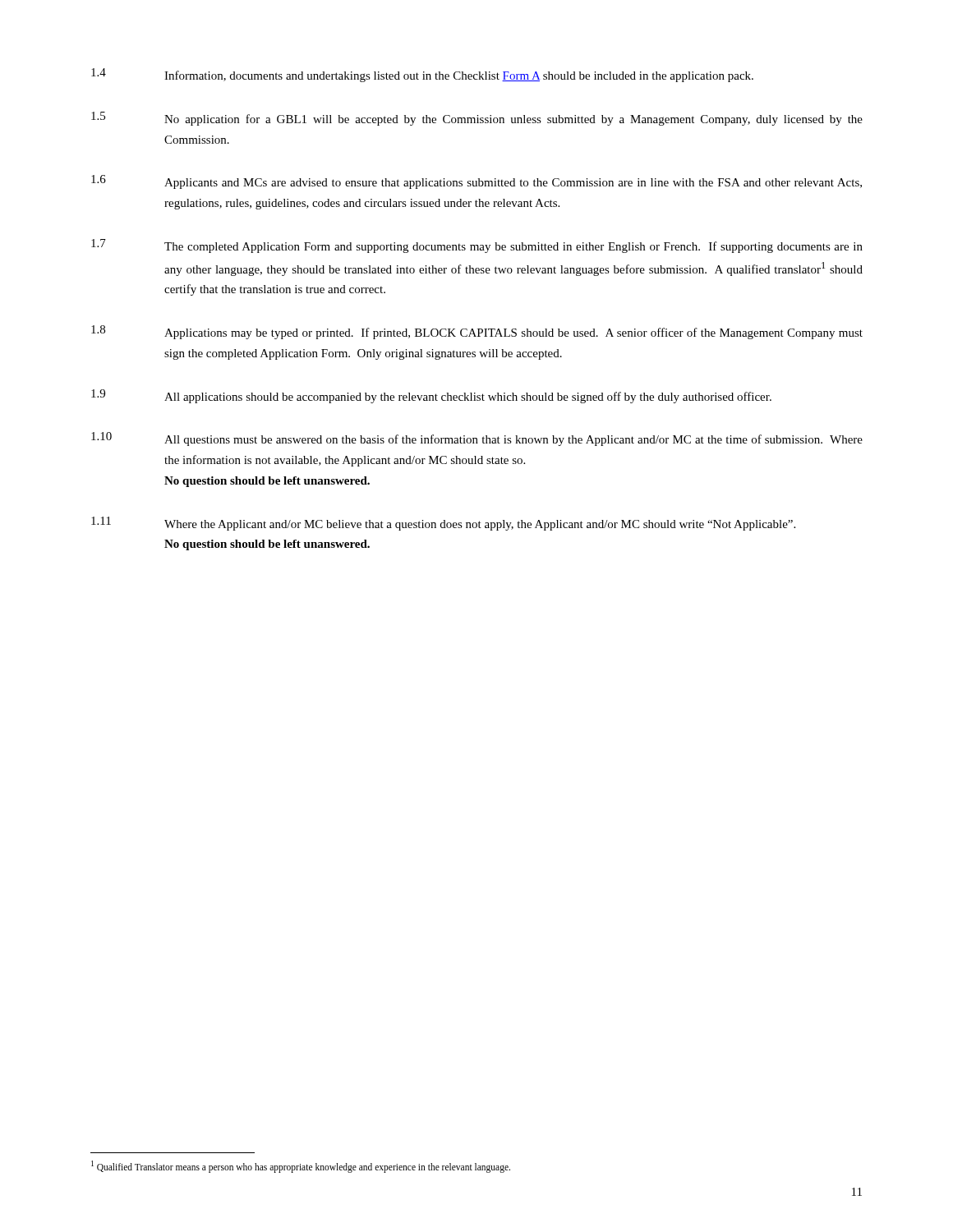953x1232 pixels.
Task: Locate the list item with the text "5 No application for a GBL1 will"
Action: pos(476,129)
